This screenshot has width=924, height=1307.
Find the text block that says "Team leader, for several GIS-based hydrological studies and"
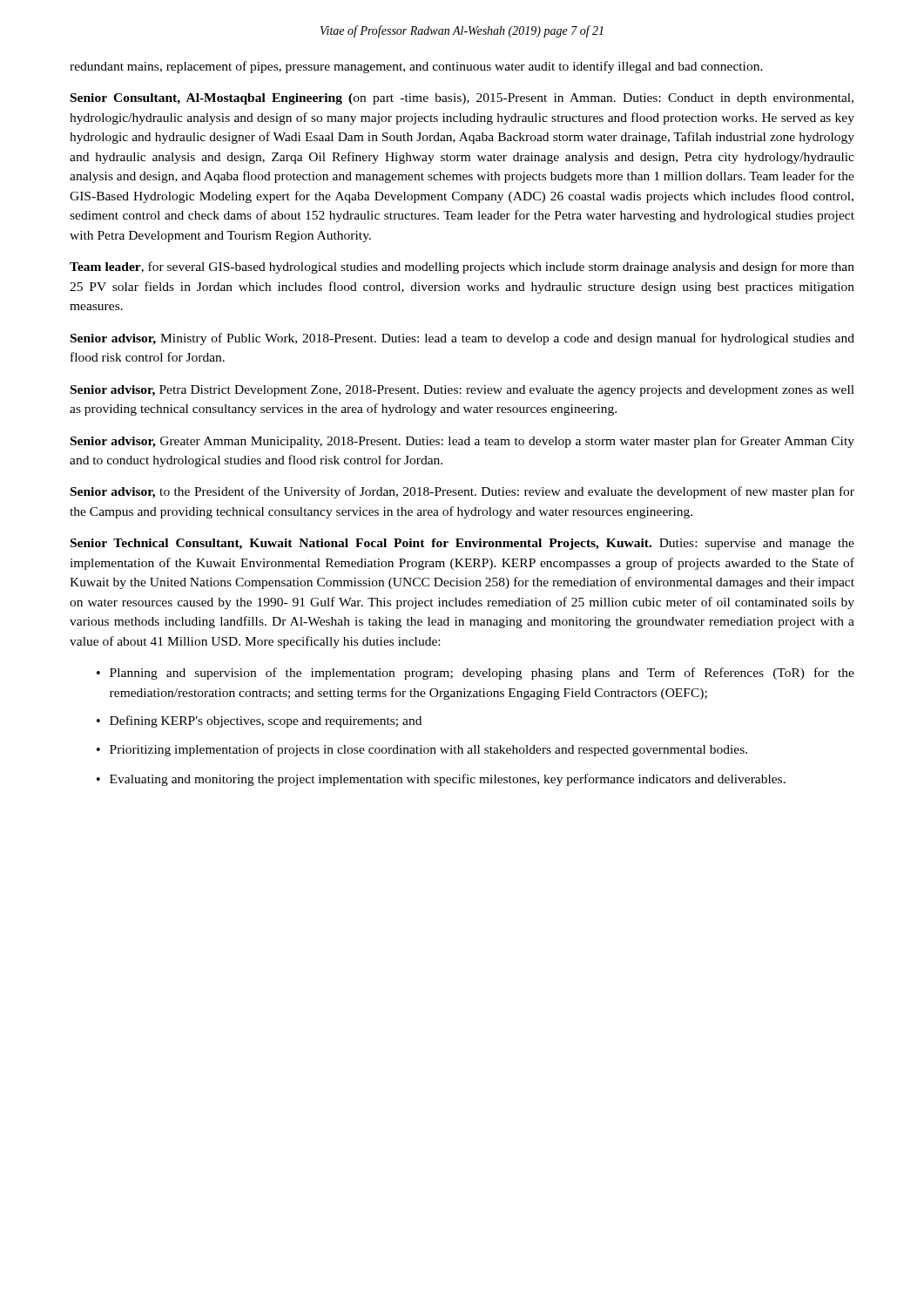tap(462, 287)
